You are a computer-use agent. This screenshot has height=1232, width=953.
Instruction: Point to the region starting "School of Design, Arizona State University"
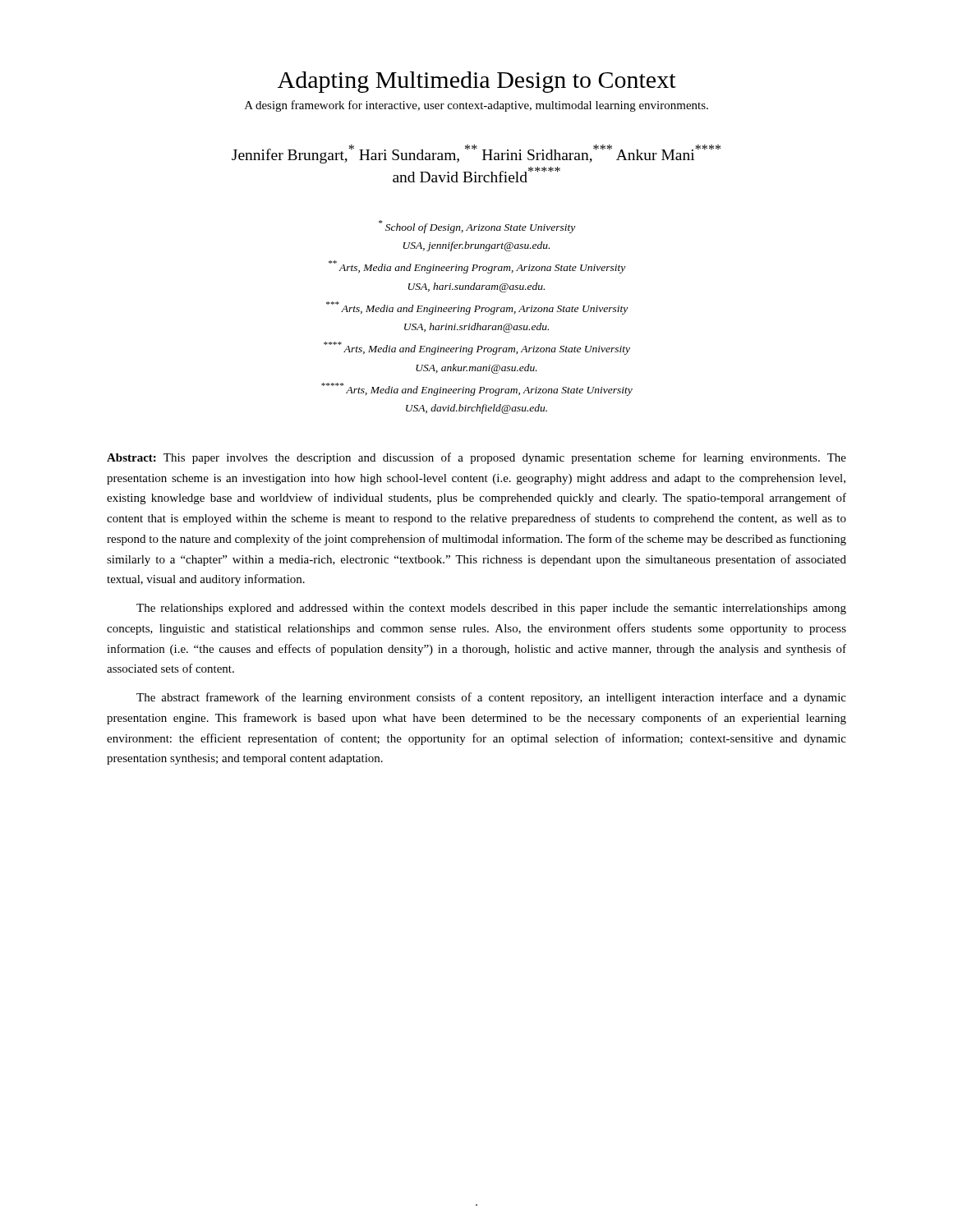pos(476,316)
